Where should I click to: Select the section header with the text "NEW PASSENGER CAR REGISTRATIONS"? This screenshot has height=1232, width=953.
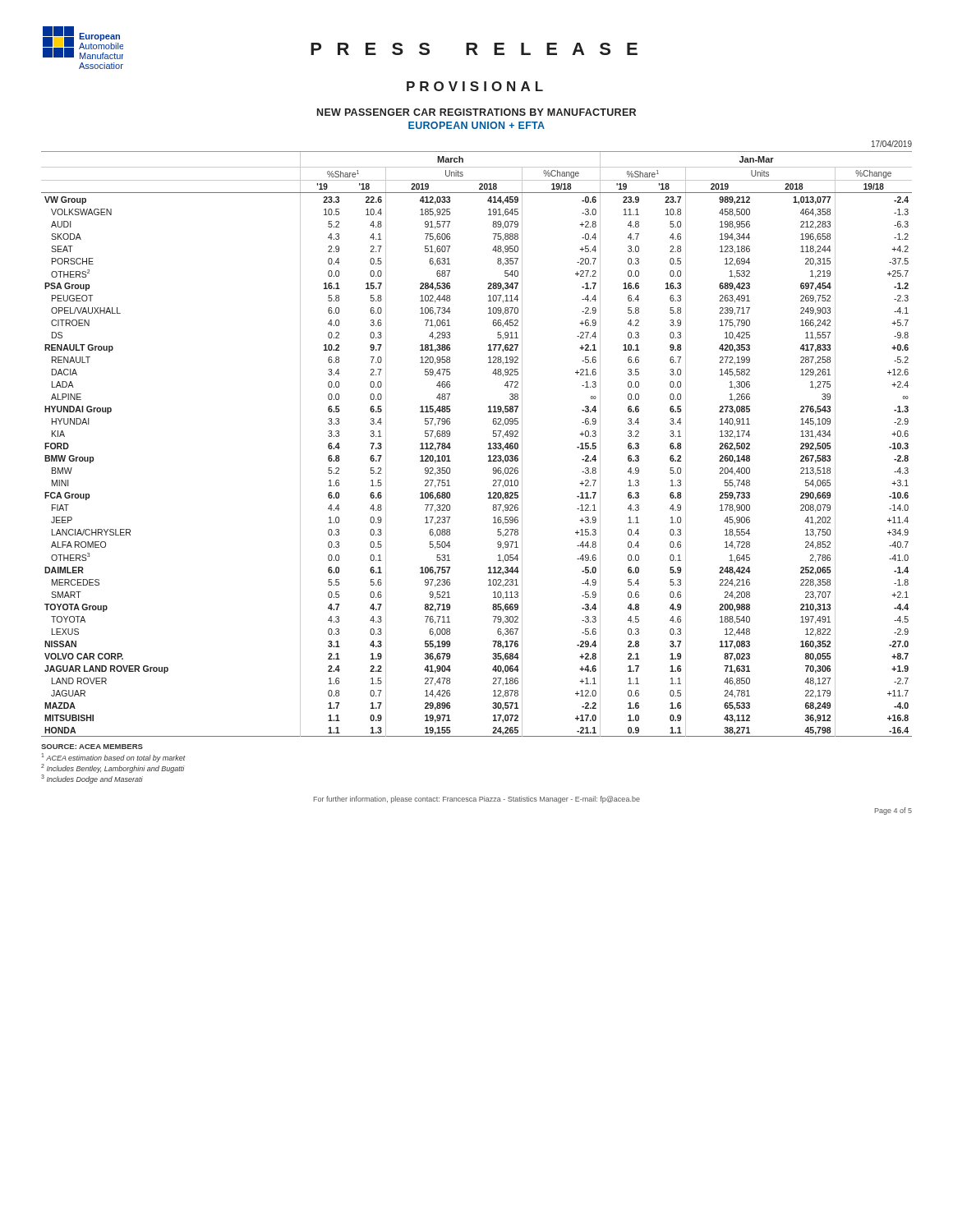click(x=476, y=113)
